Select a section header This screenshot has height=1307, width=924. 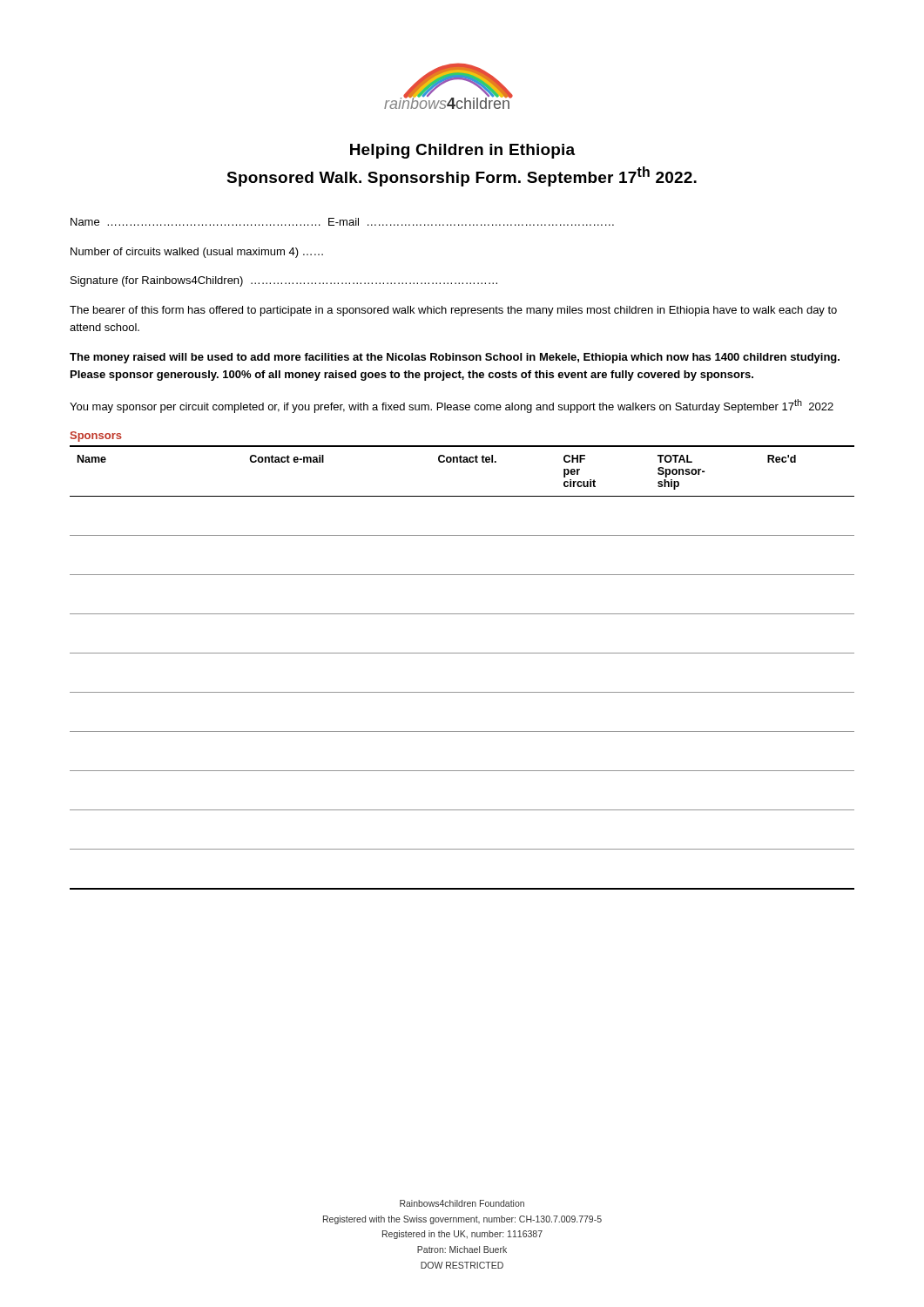click(x=96, y=435)
